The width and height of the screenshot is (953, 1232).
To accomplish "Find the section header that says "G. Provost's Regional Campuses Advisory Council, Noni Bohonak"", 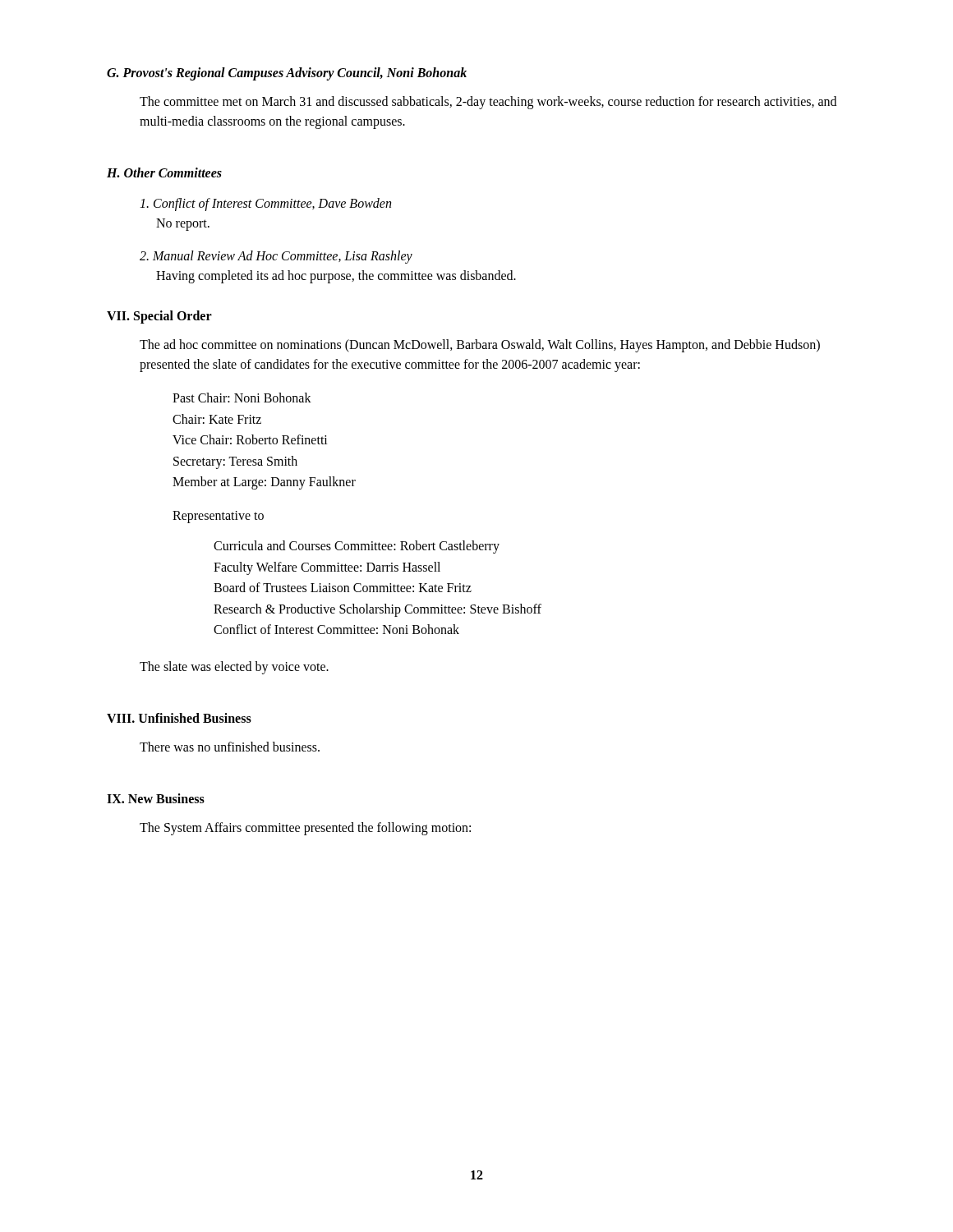I will click(x=287, y=73).
